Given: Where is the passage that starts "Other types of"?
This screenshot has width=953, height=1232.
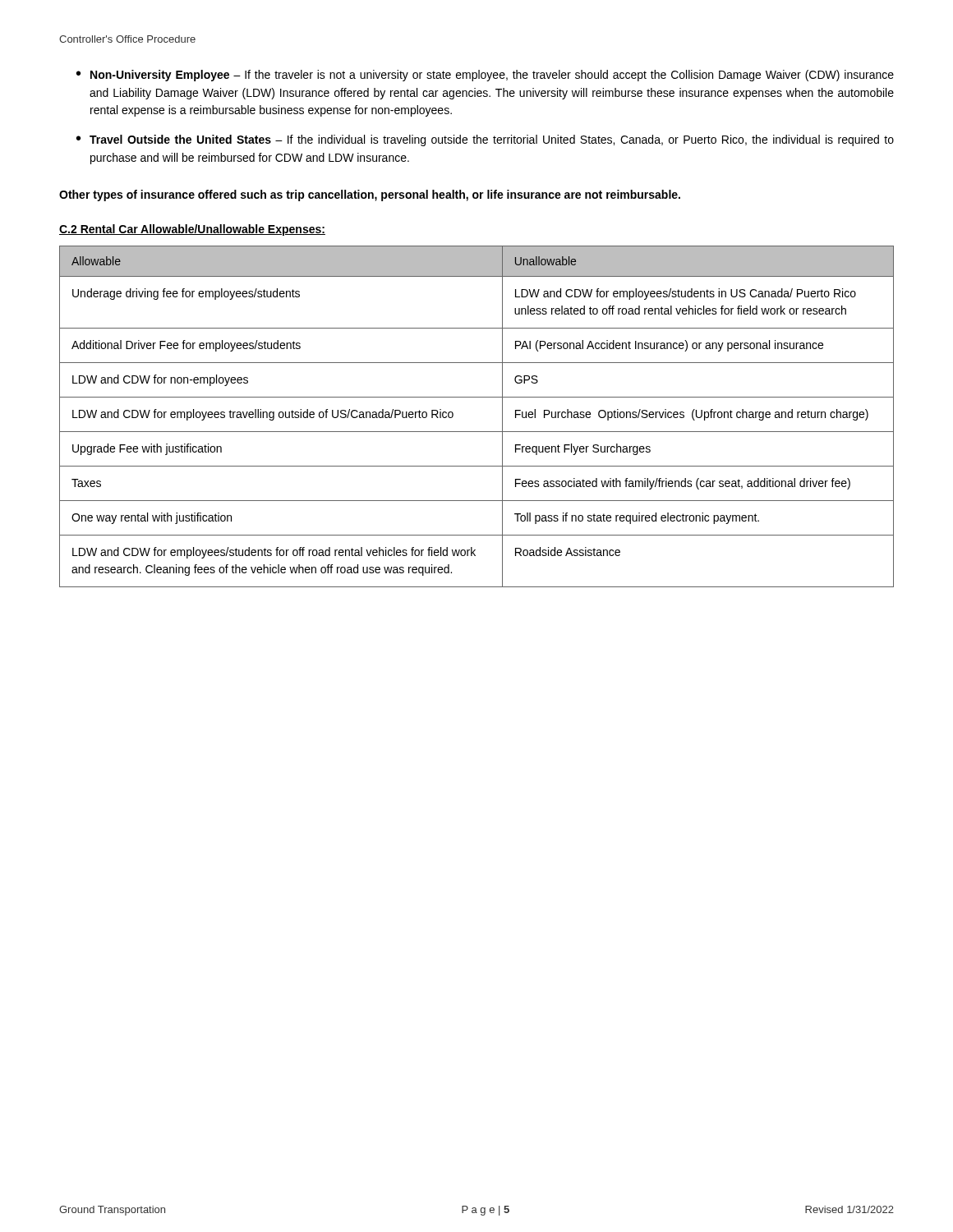Looking at the screenshot, I should (370, 195).
